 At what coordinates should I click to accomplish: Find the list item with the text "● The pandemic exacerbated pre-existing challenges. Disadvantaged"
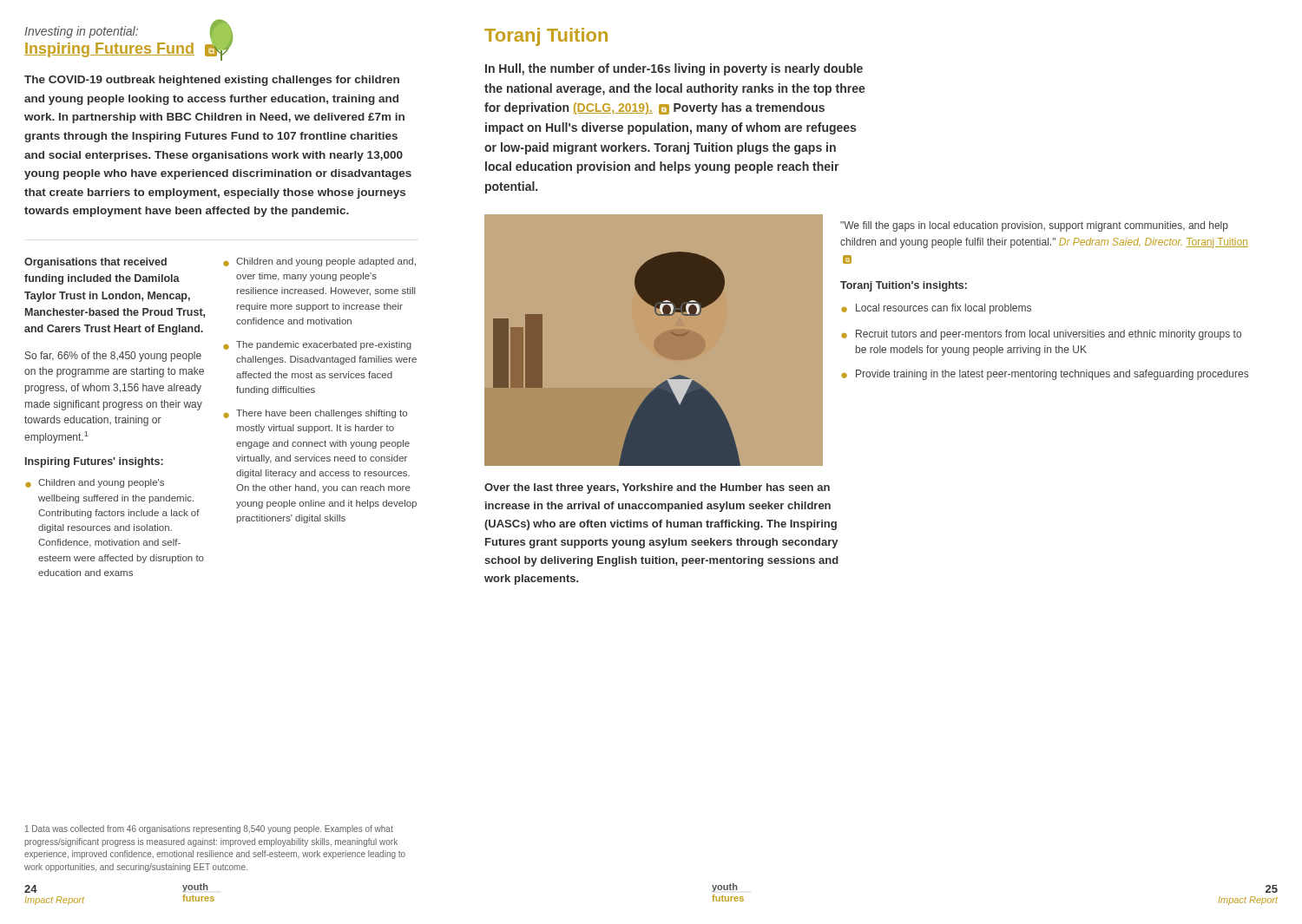(320, 368)
